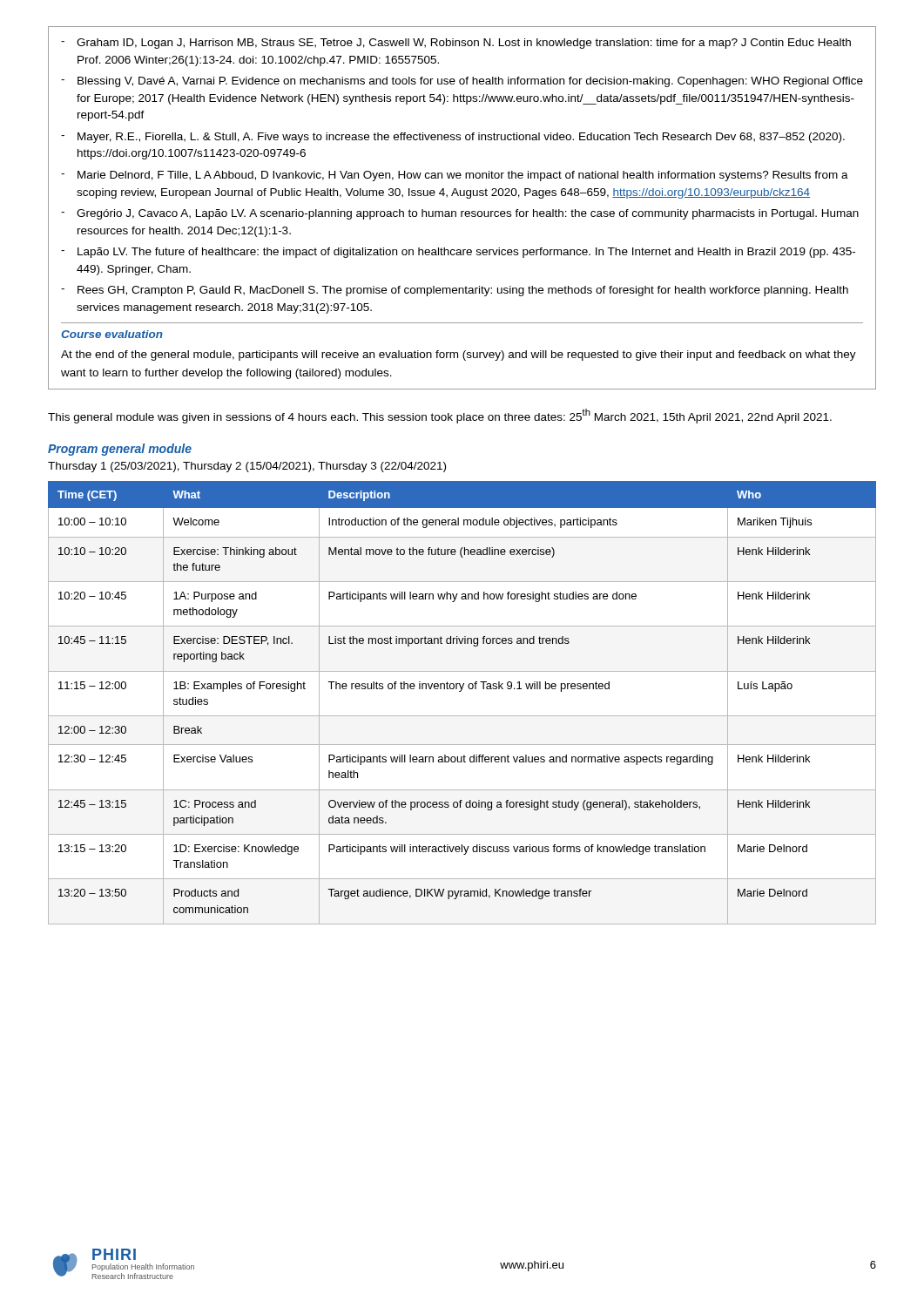924x1307 pixels.
Task: Navigate to the text starting "- Blessing V, Davé A, Varnai P."
Action: (x=462, y=98)
